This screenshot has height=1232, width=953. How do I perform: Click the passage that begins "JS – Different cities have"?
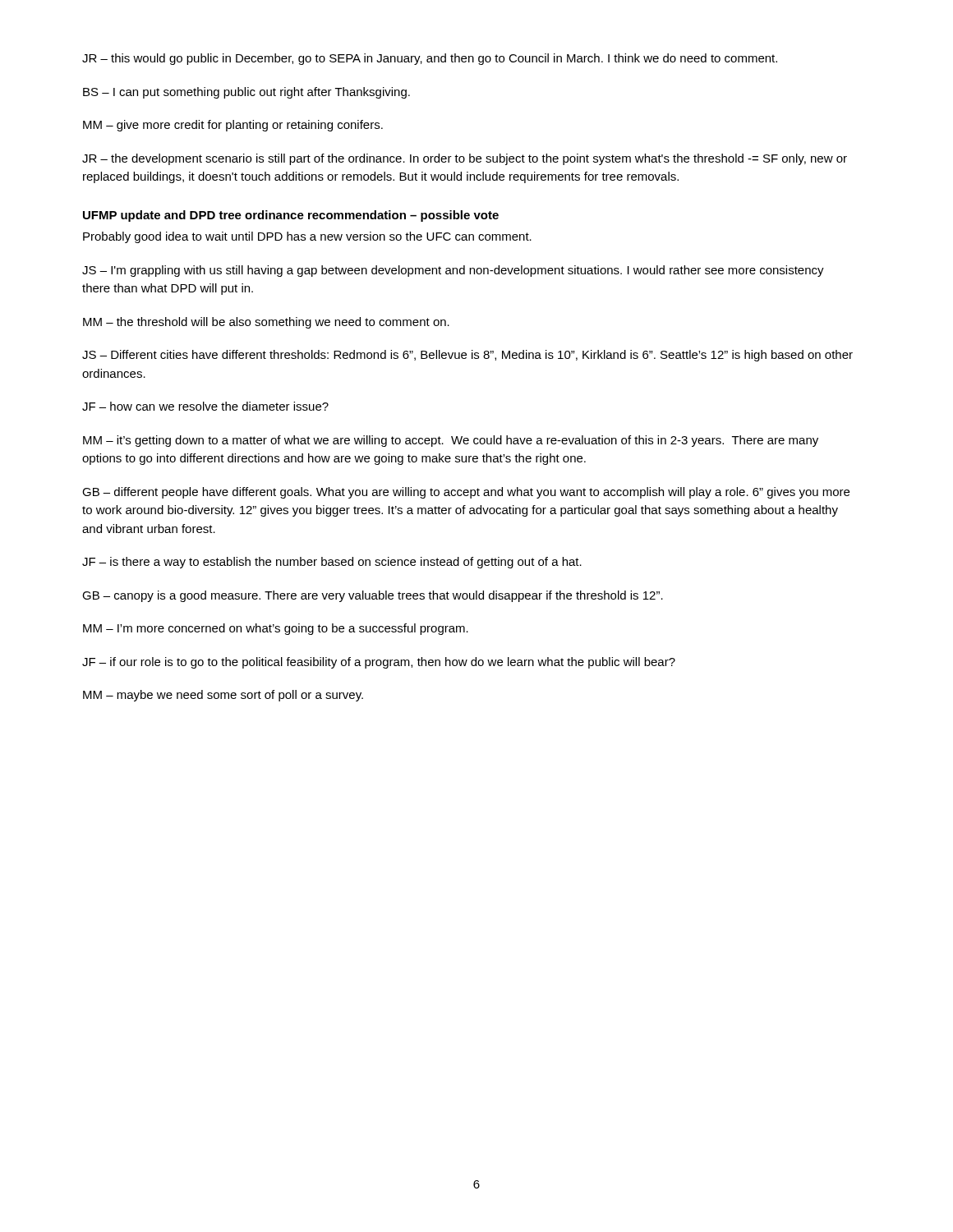tap(467, 364)
